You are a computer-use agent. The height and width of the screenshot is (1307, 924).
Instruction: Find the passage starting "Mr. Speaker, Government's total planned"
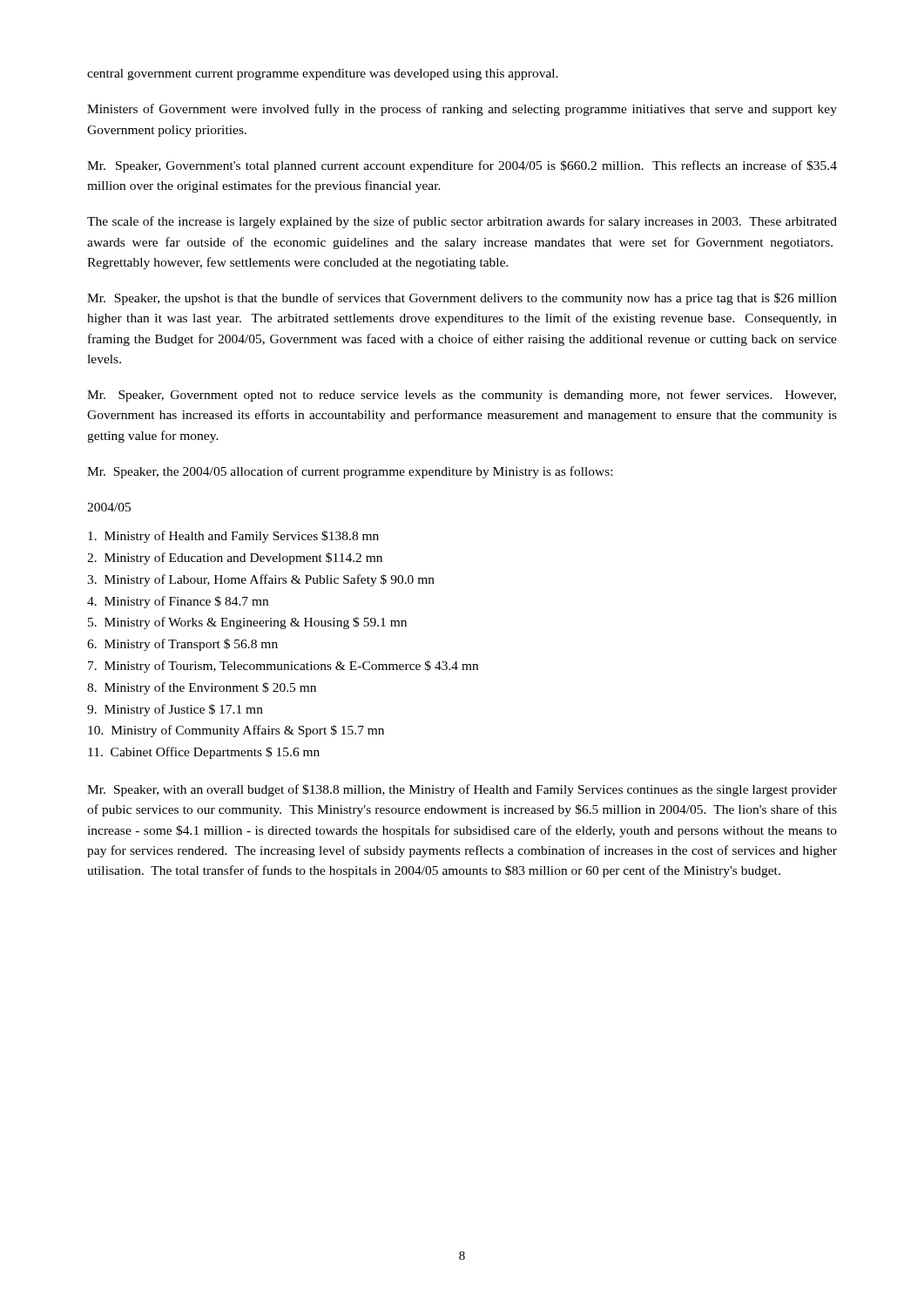pos(462,175)
